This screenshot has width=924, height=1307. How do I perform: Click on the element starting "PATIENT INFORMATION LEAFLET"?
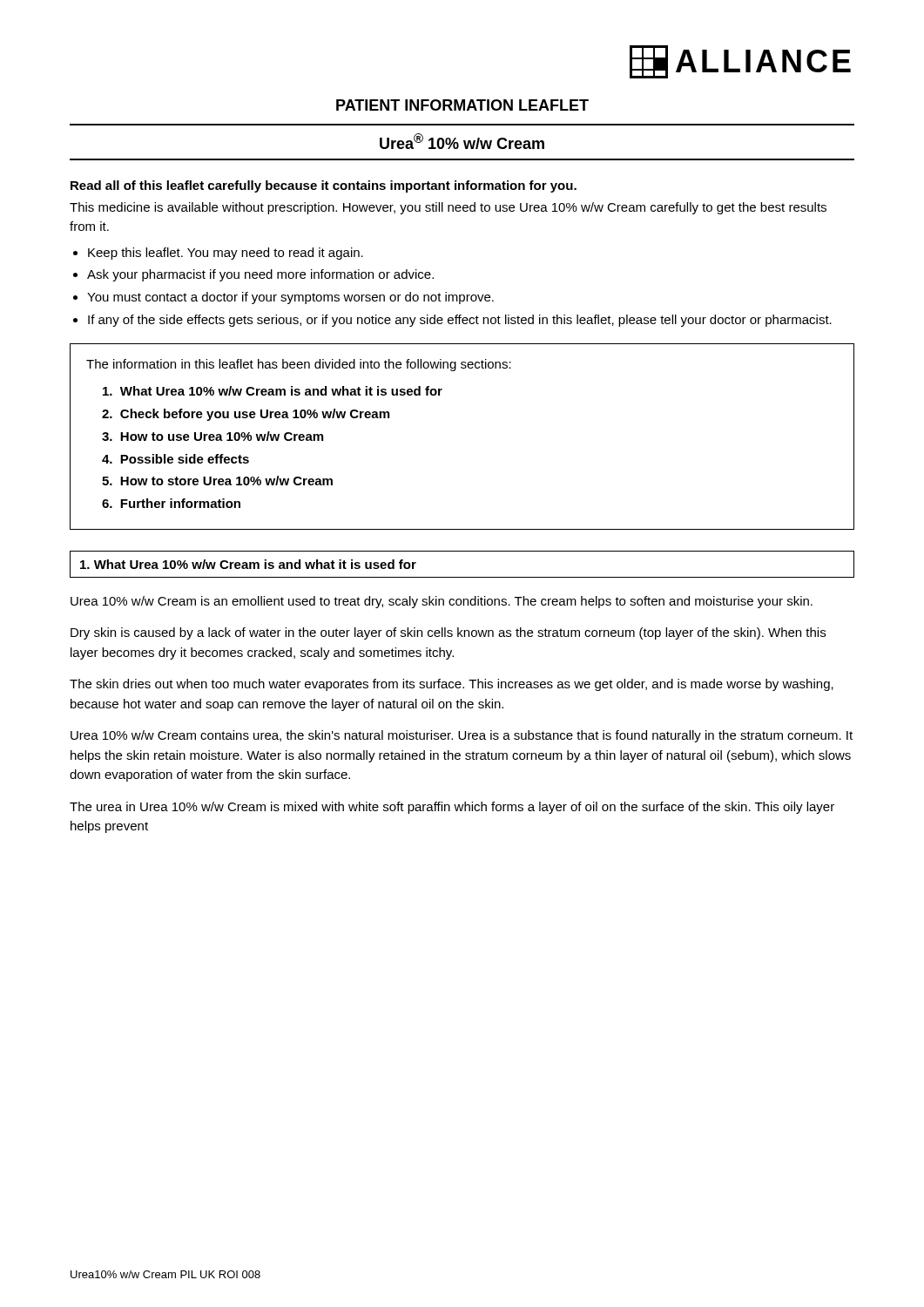(462, 105)
